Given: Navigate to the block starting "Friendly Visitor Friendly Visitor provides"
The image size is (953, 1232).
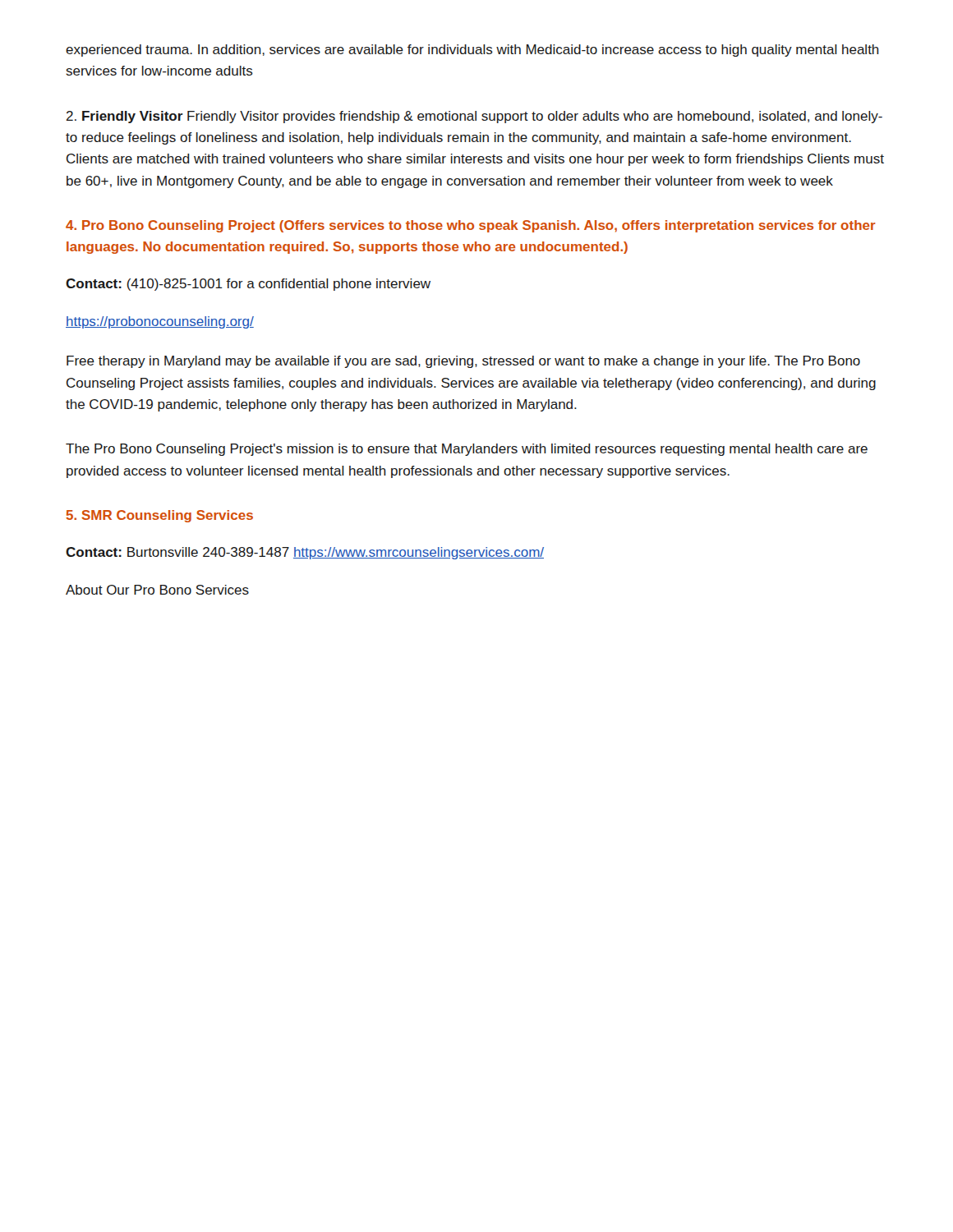Looking at the screenshot, I should 475,148.
